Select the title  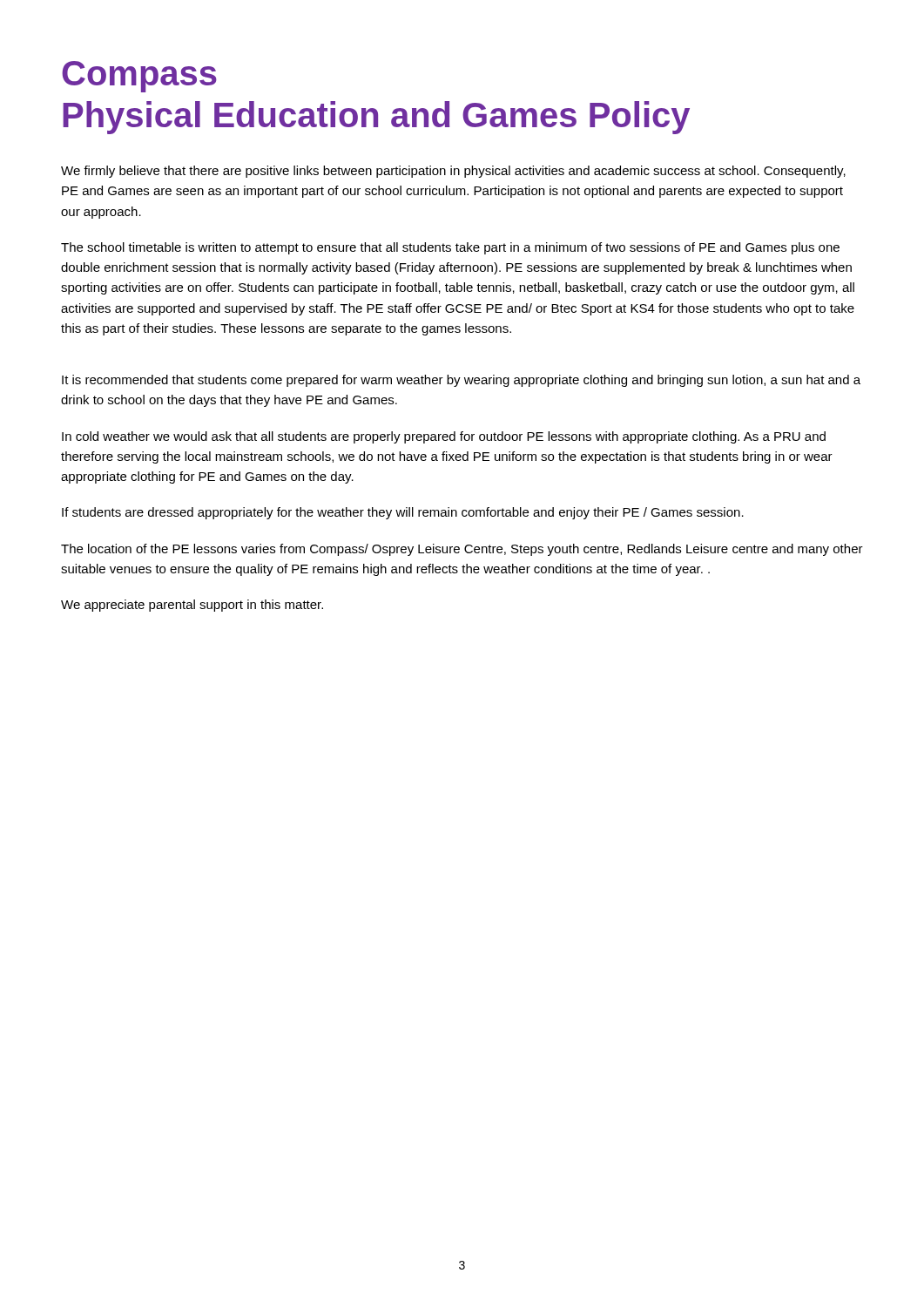coord(462,94)
